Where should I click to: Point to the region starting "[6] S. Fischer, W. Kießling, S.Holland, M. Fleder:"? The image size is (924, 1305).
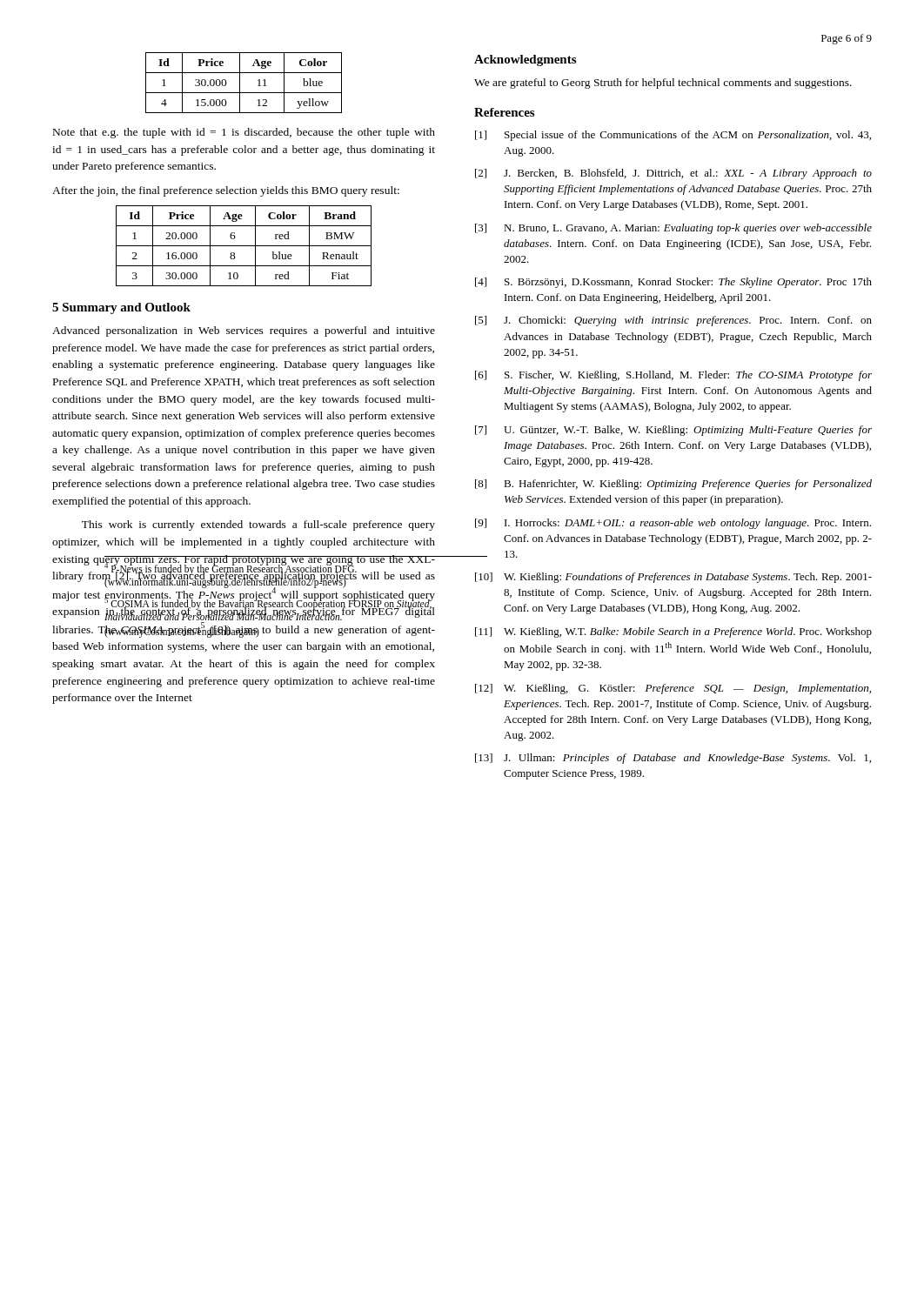(x=673, y=391)
